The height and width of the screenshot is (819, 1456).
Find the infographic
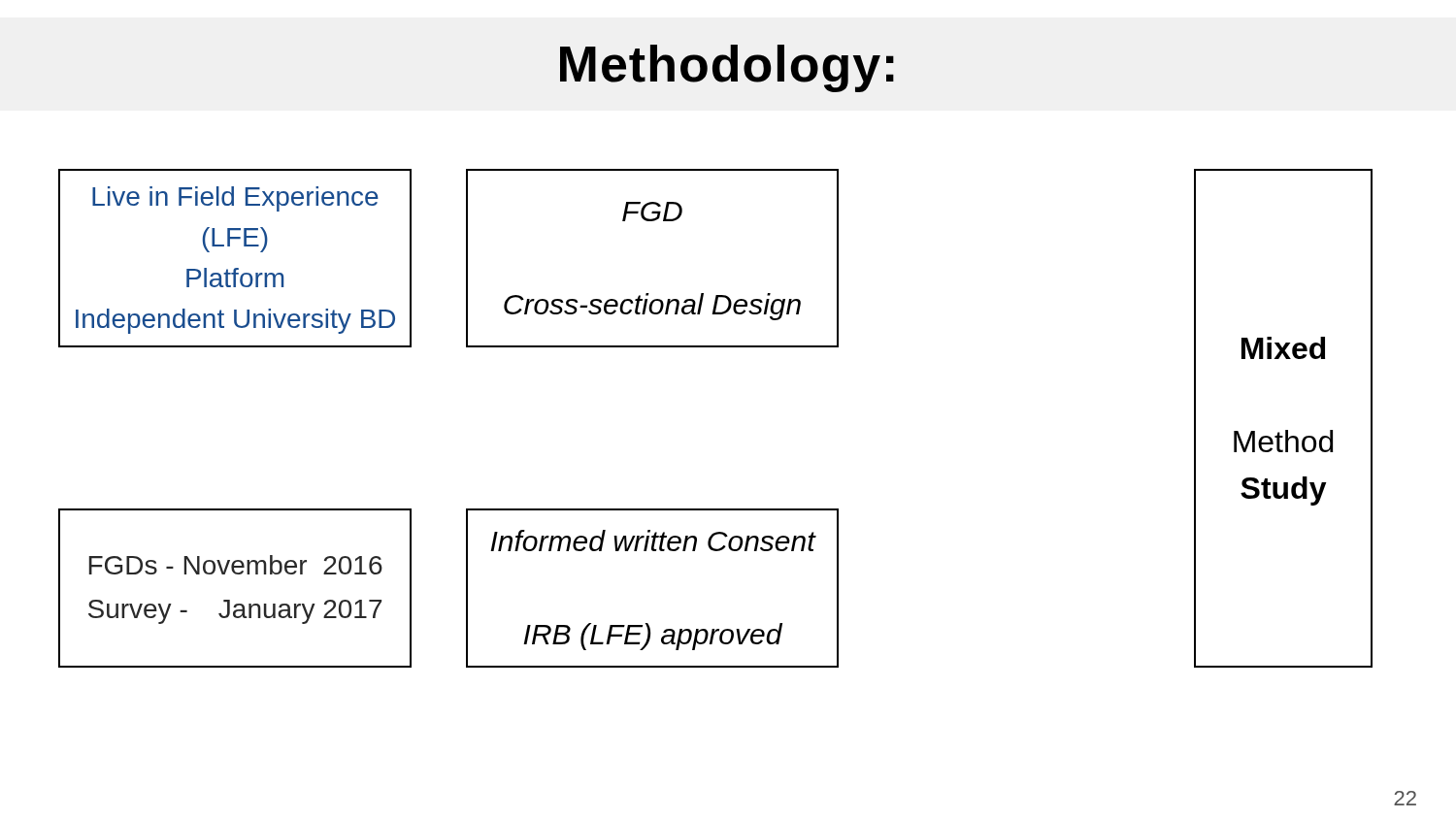point(728,470)
